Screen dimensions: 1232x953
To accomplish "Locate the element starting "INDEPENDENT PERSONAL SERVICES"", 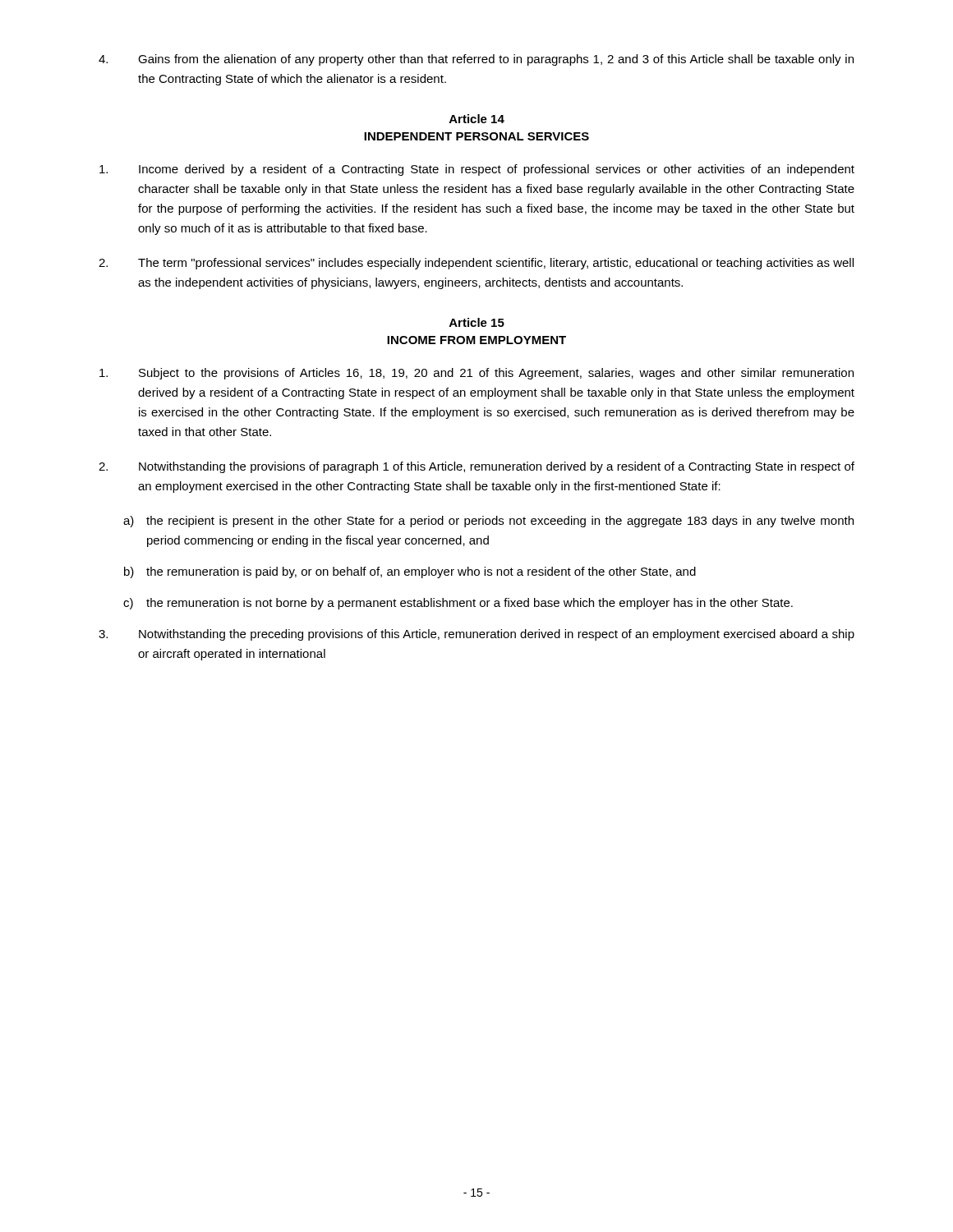I will [x=476, y=136].
